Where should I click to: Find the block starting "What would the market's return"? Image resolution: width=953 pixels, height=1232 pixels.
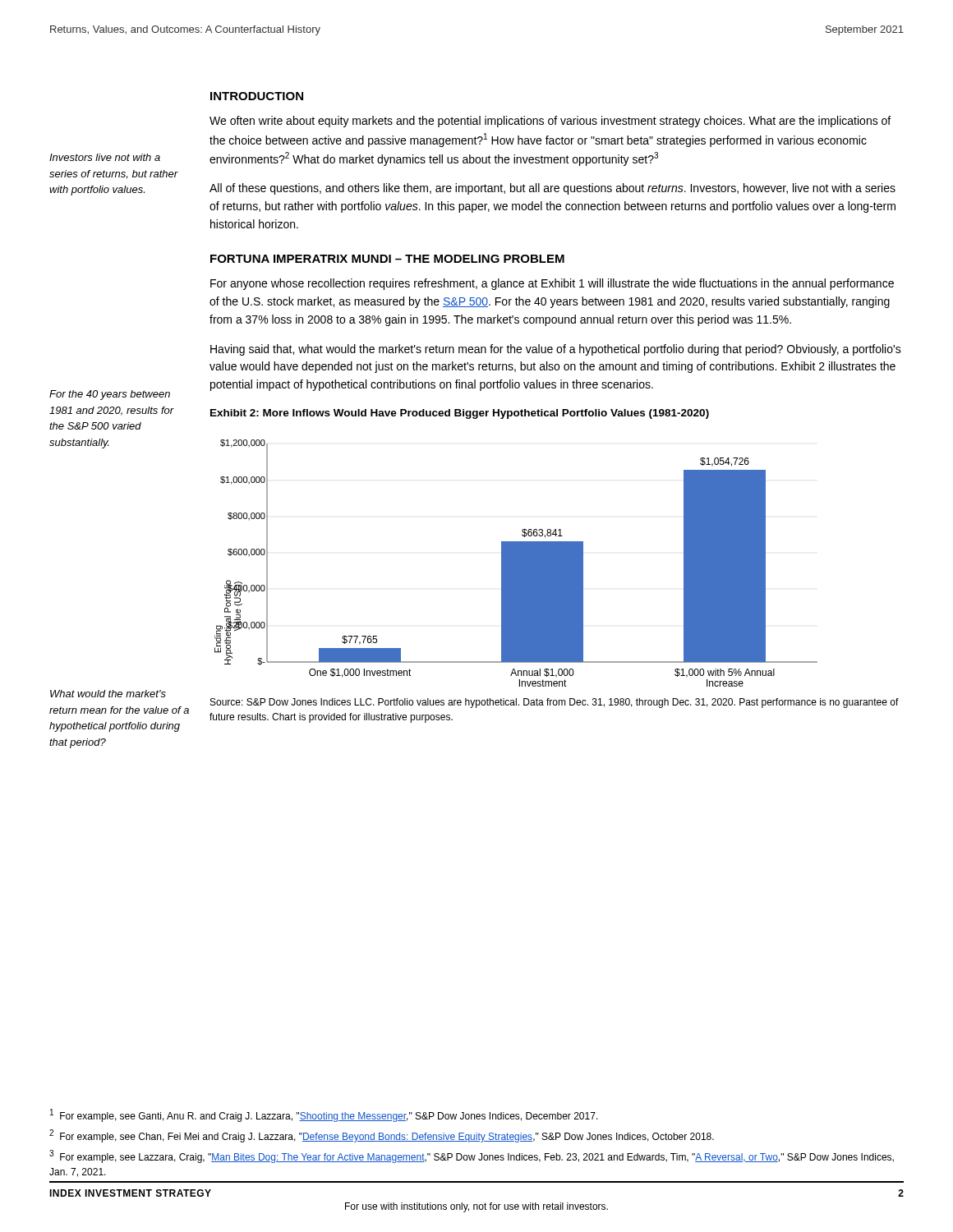pos(119,718)
